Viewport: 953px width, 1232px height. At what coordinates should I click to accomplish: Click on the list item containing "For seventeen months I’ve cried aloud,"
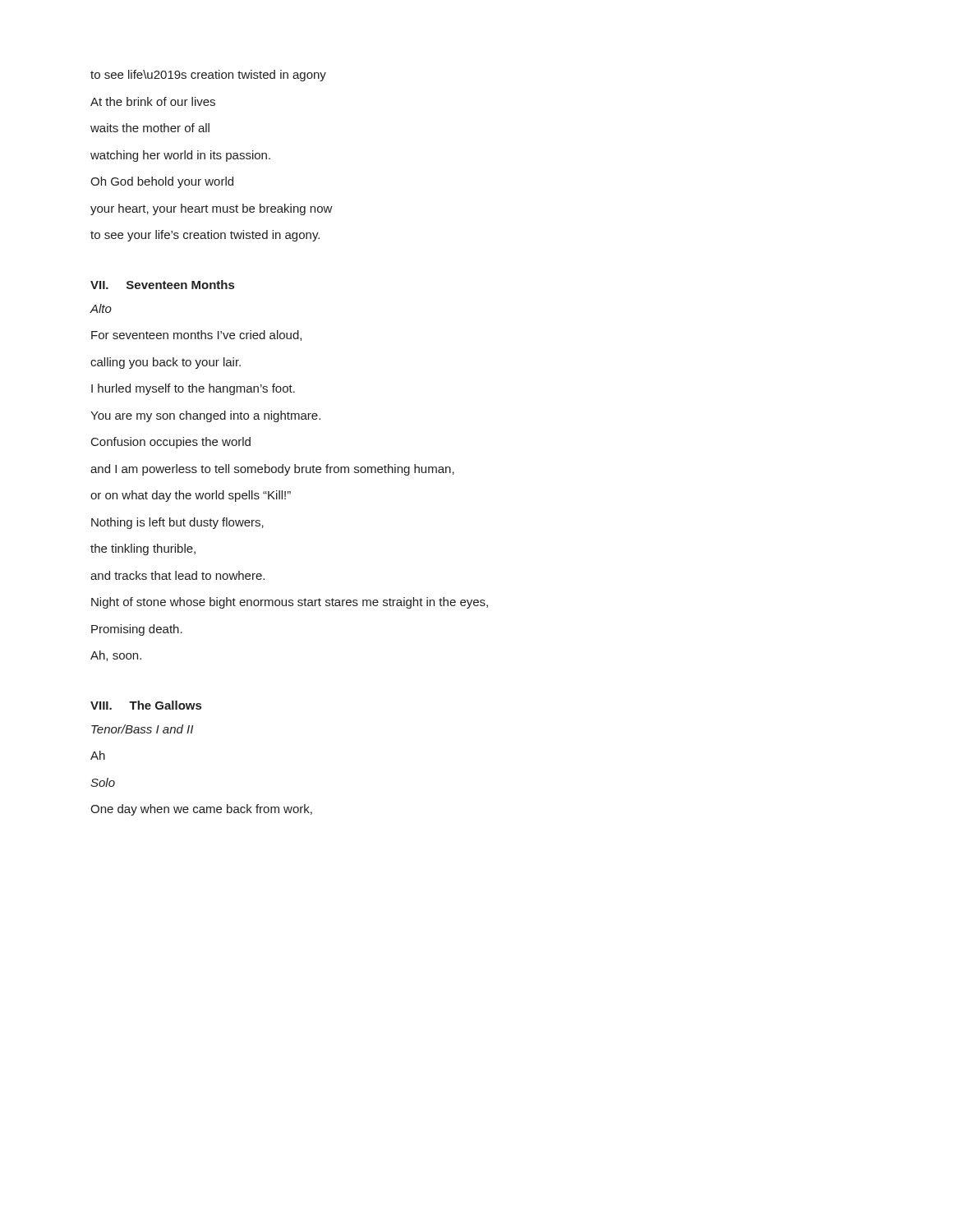coord(196,336)
